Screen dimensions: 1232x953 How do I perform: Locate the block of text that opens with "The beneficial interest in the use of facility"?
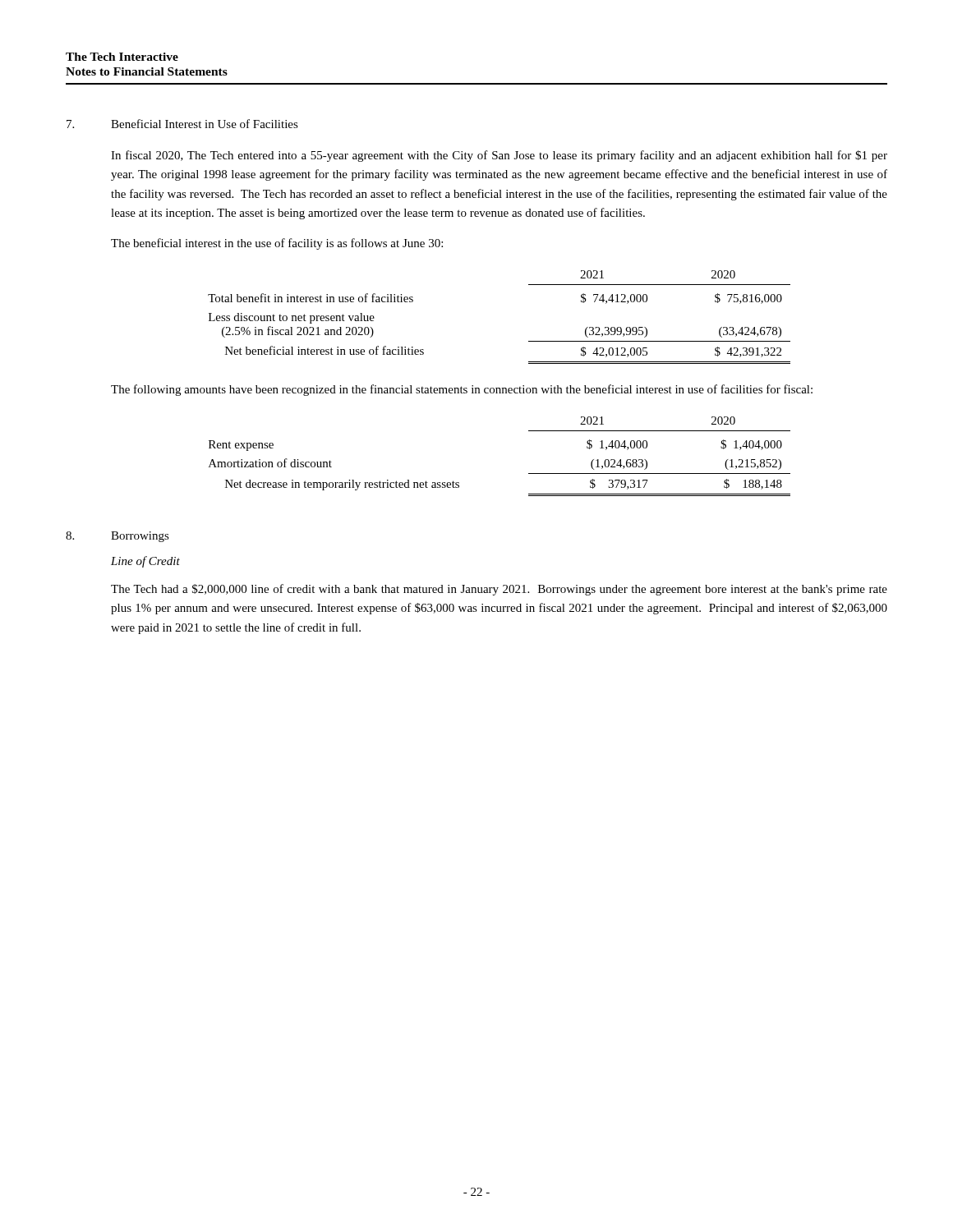coord(277,243)
